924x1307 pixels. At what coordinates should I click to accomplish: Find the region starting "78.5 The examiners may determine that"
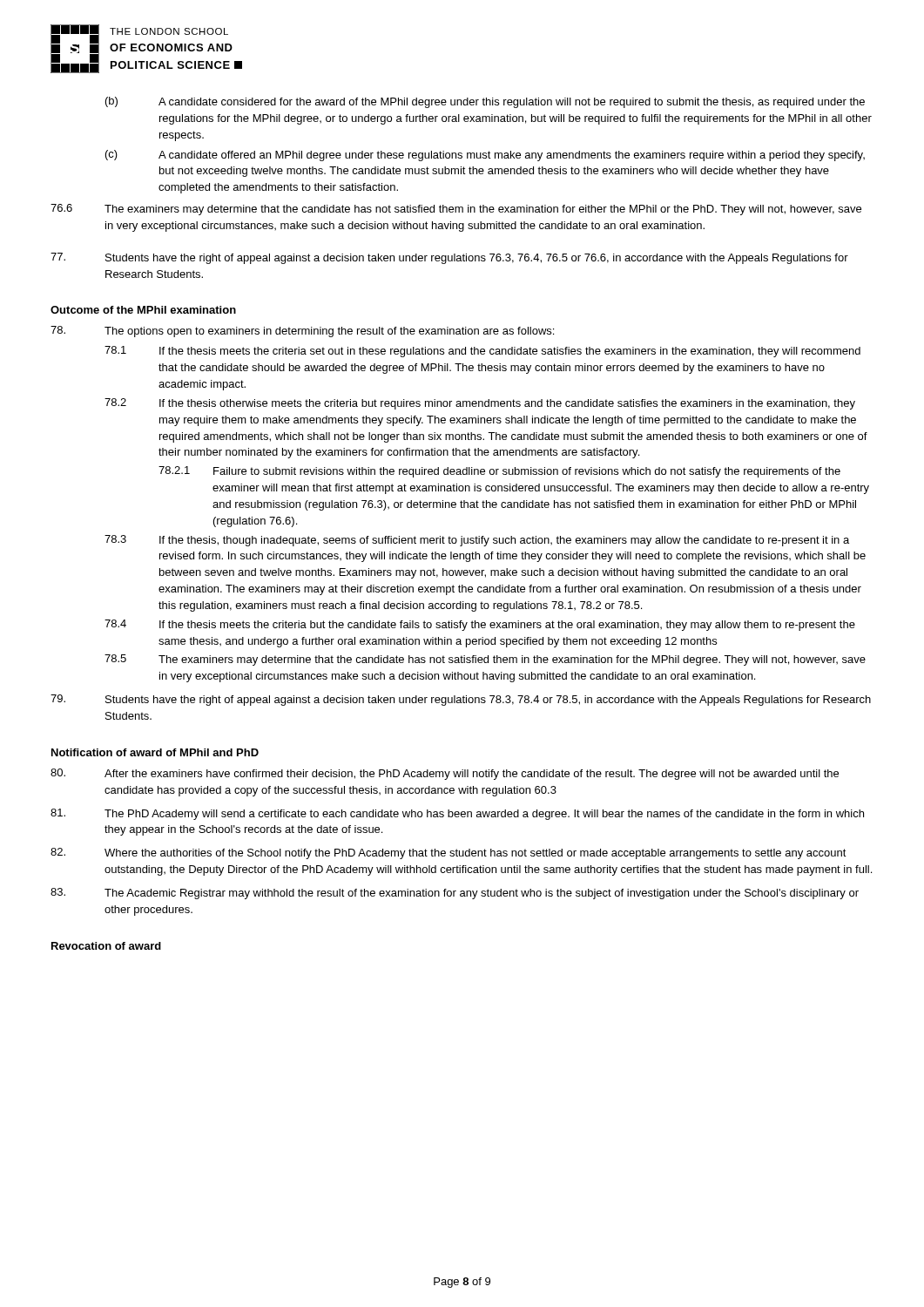[x=489, y=669]
